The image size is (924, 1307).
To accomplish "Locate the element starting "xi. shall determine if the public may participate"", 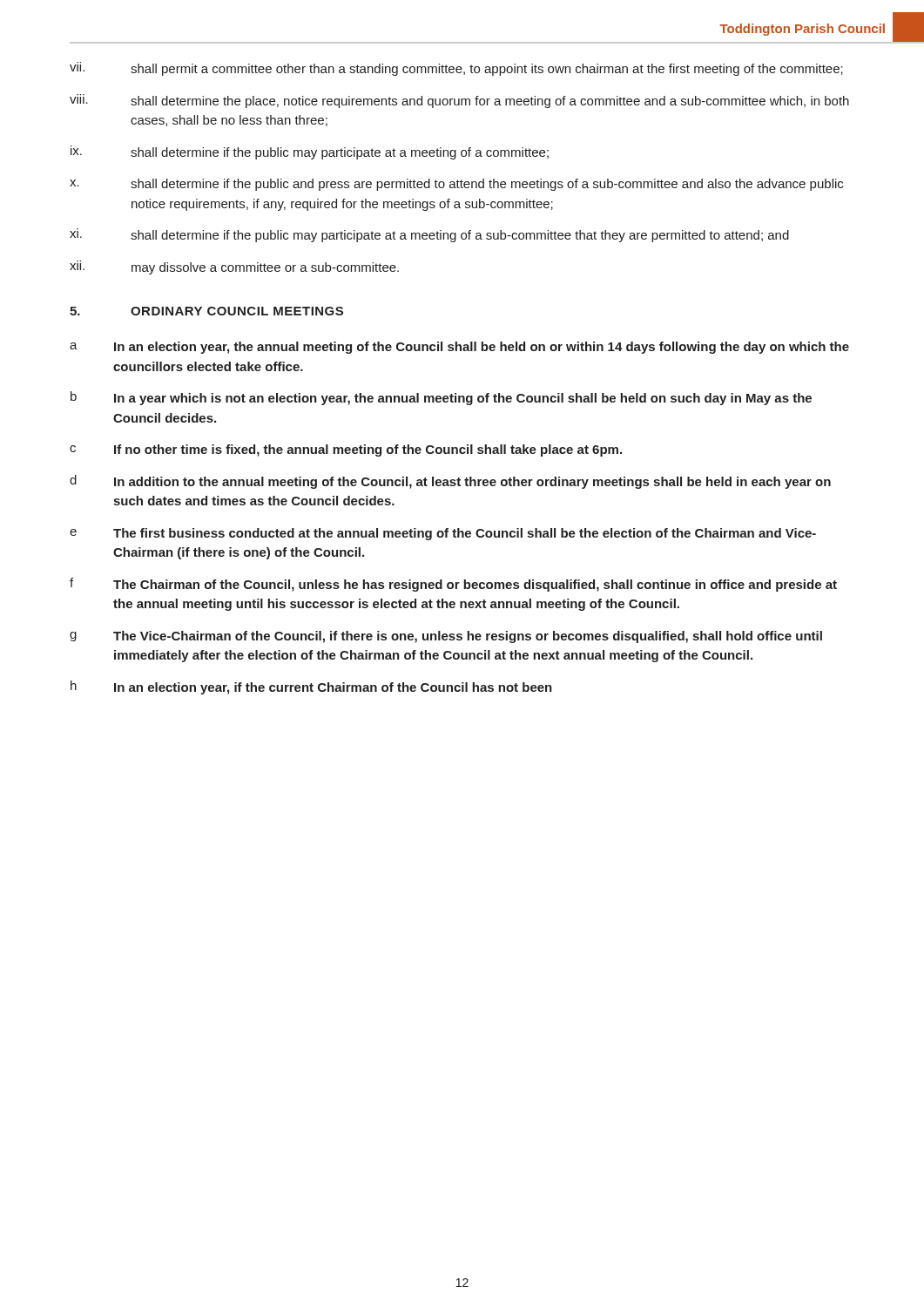I will (462, 236).
